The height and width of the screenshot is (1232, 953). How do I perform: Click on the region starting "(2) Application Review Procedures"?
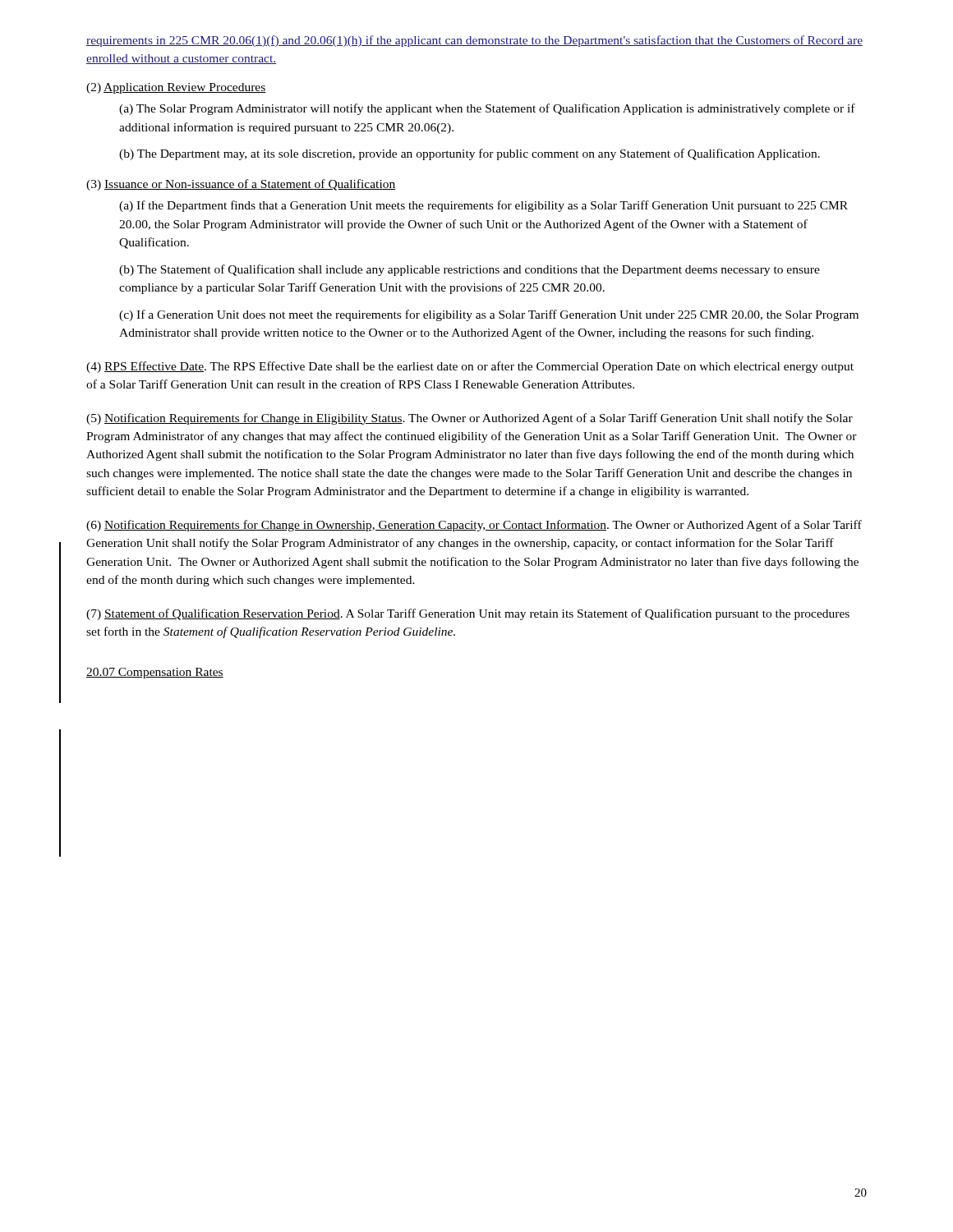(176, 87)
